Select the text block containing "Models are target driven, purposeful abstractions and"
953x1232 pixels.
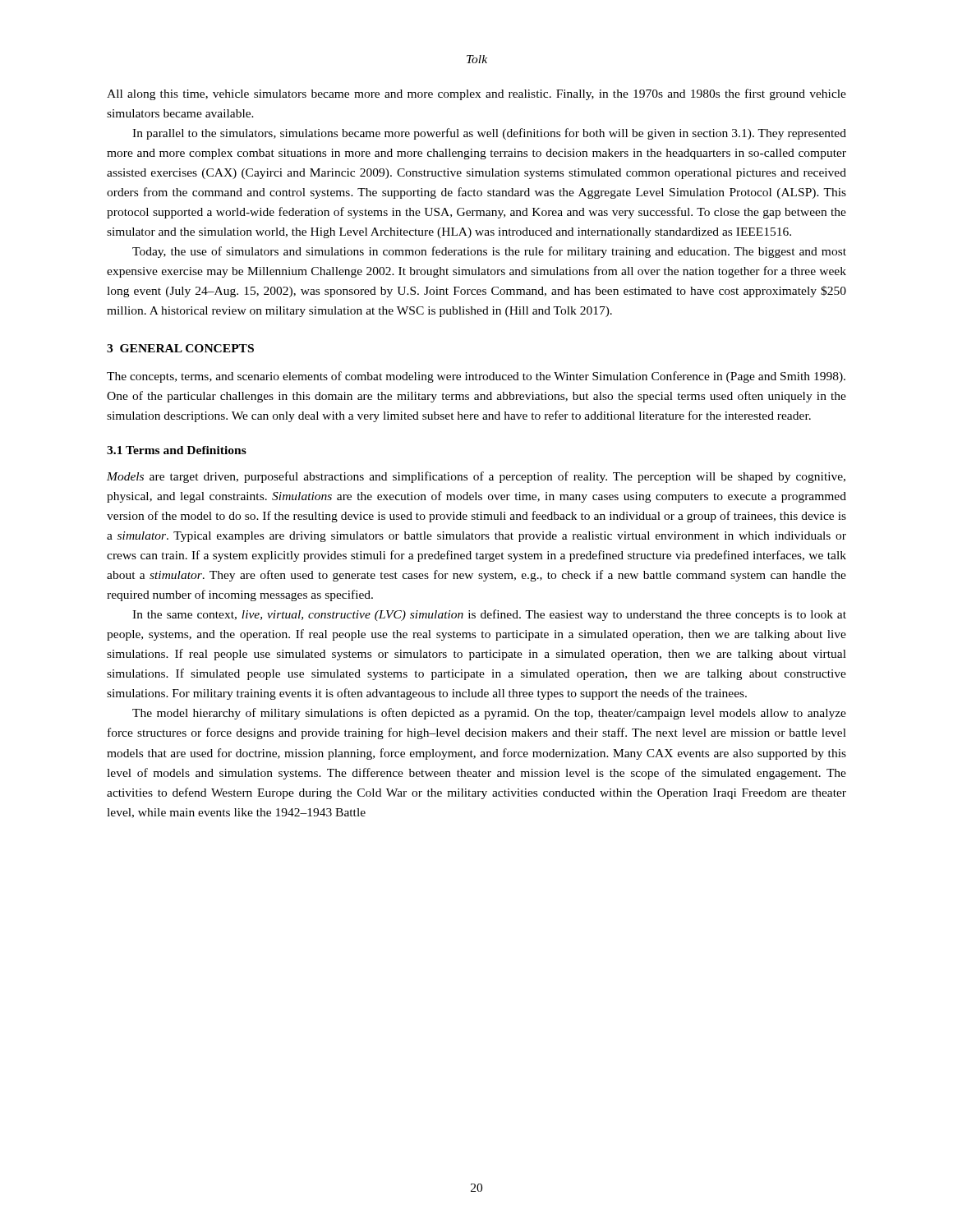point(476,536)
